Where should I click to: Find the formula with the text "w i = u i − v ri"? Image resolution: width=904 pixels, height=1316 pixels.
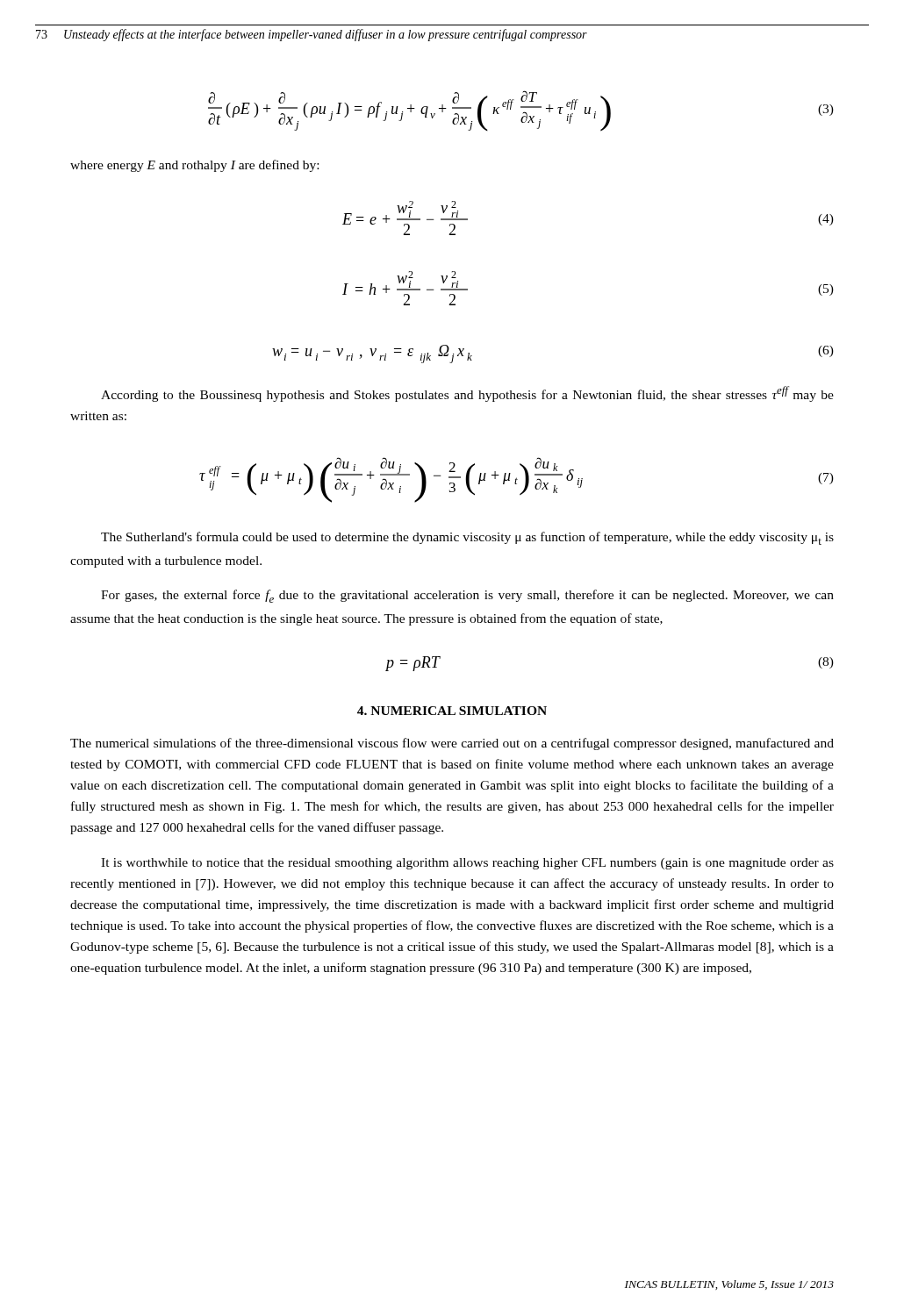tap(452, 350)
